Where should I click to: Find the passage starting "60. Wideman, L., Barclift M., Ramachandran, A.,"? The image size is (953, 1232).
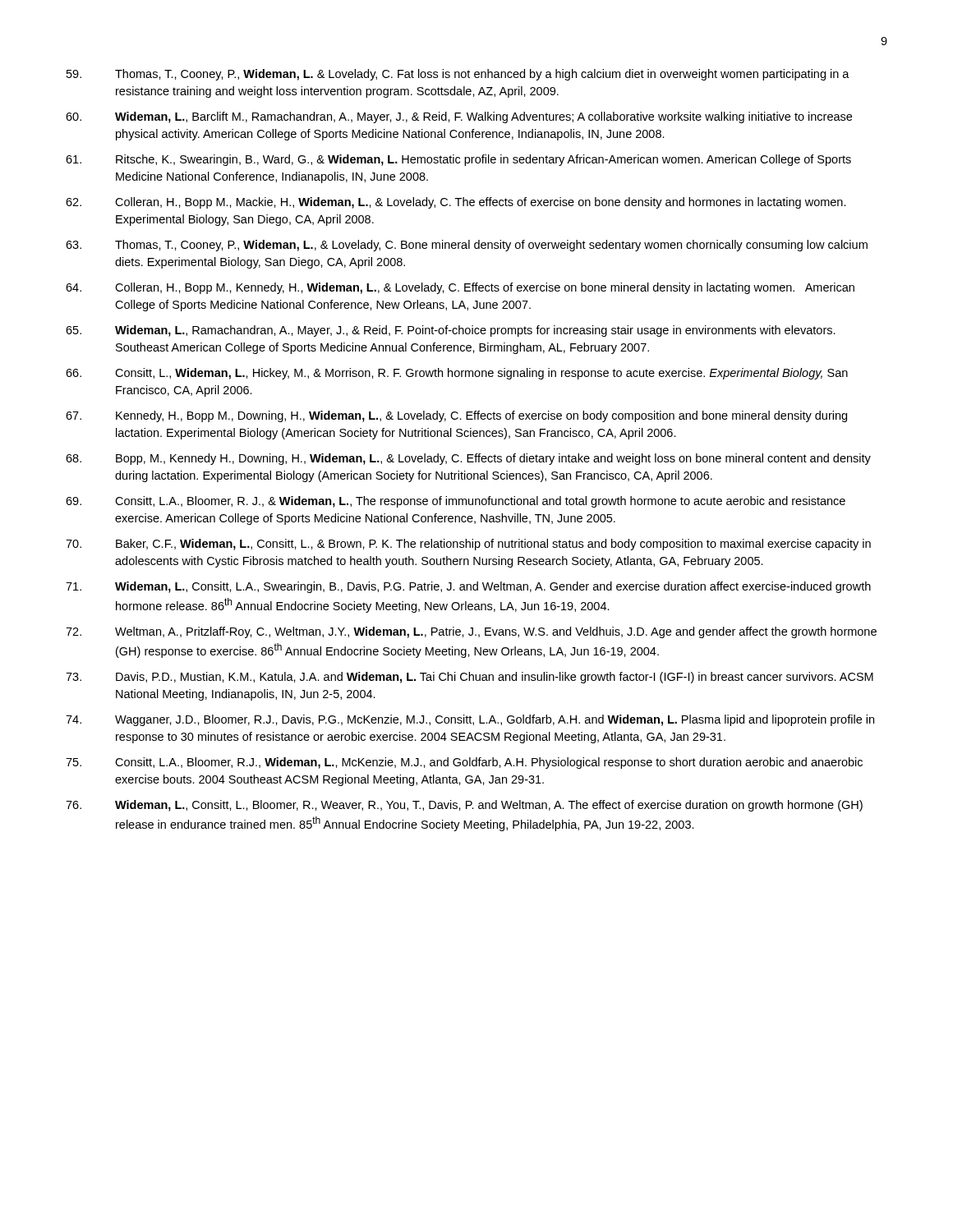[x=476, y=126]
